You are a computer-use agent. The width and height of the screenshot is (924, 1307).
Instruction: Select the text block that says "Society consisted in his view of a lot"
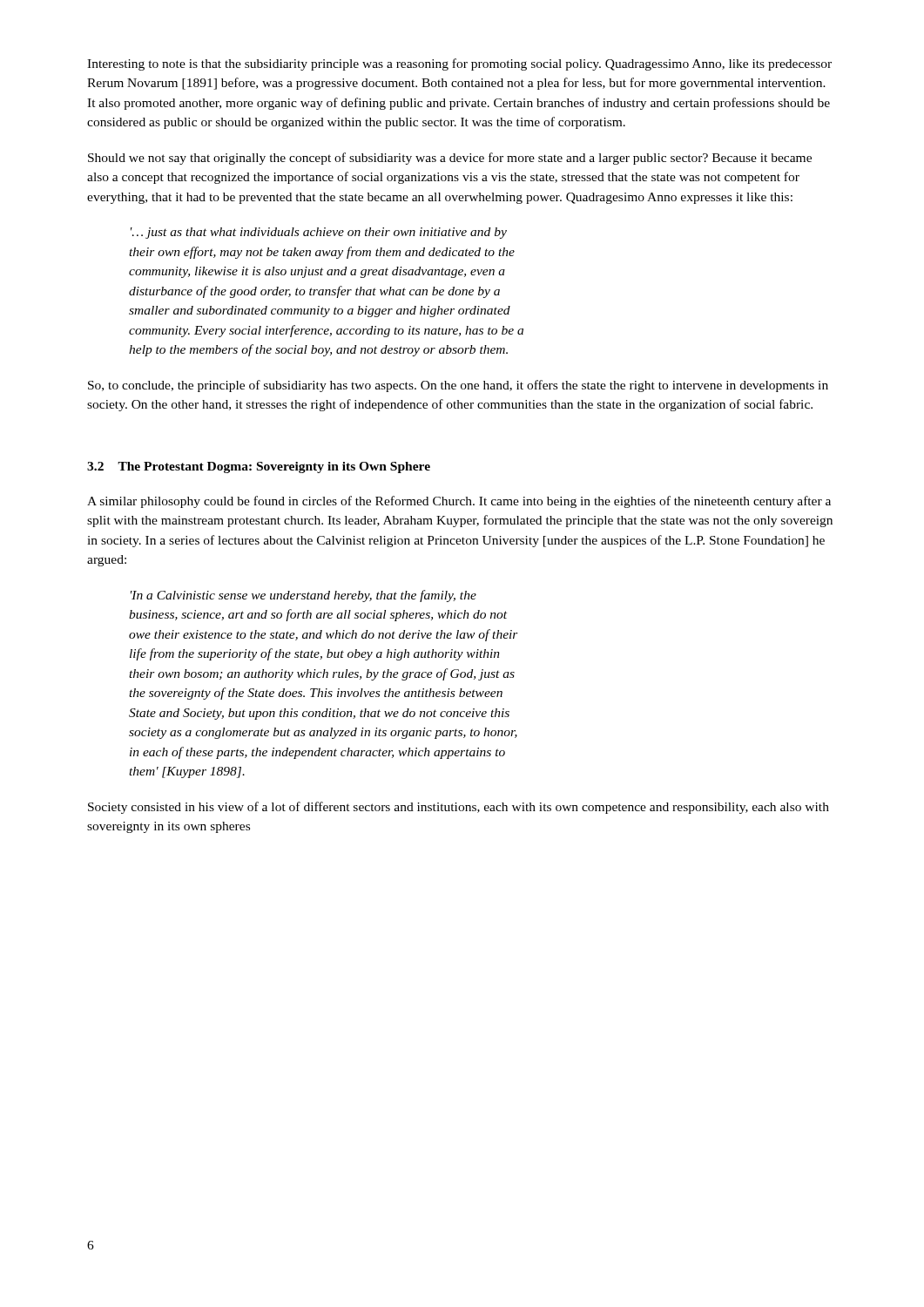point(458,816)
